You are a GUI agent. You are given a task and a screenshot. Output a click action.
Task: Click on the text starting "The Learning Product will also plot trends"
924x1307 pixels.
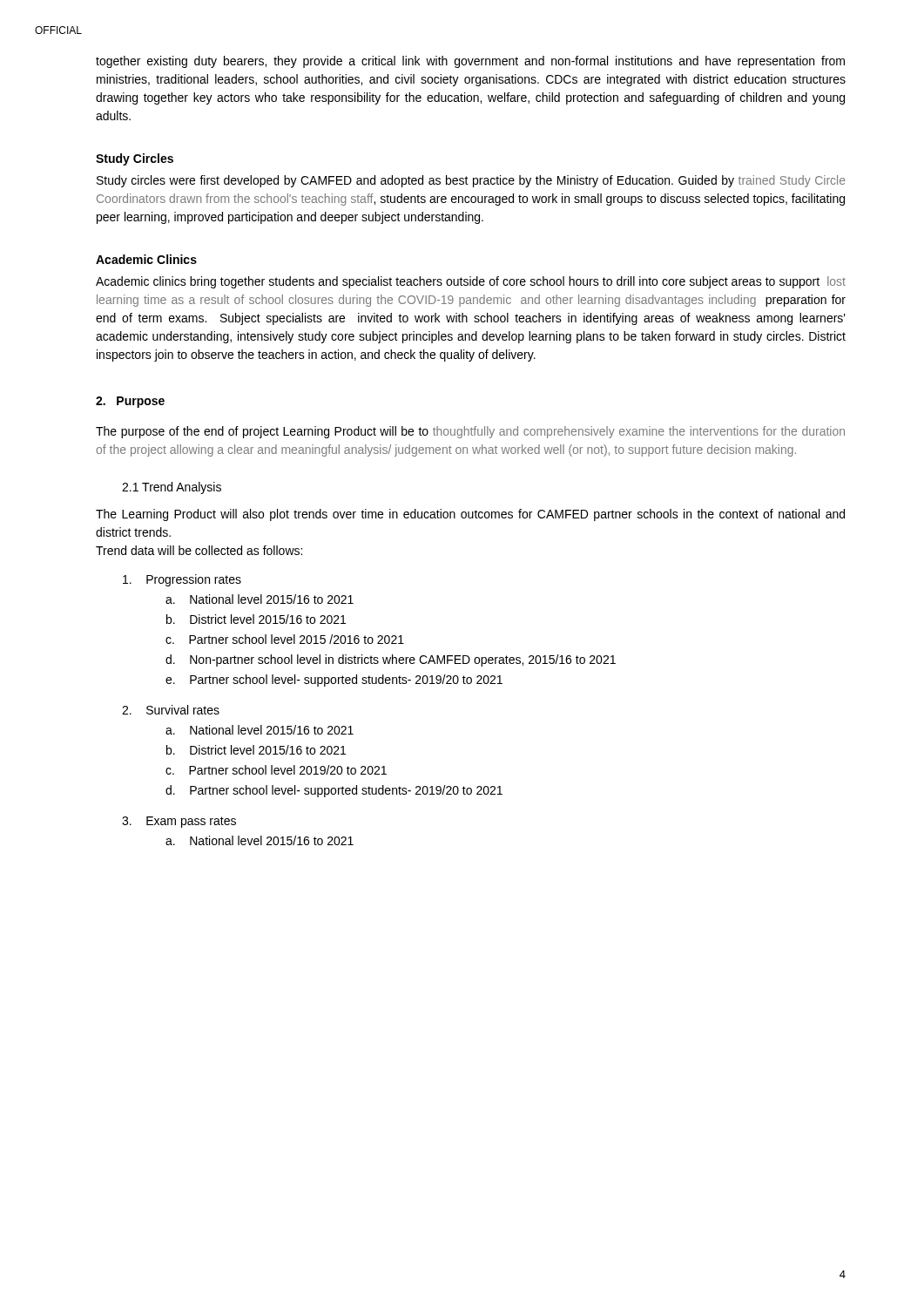(470, 515)
